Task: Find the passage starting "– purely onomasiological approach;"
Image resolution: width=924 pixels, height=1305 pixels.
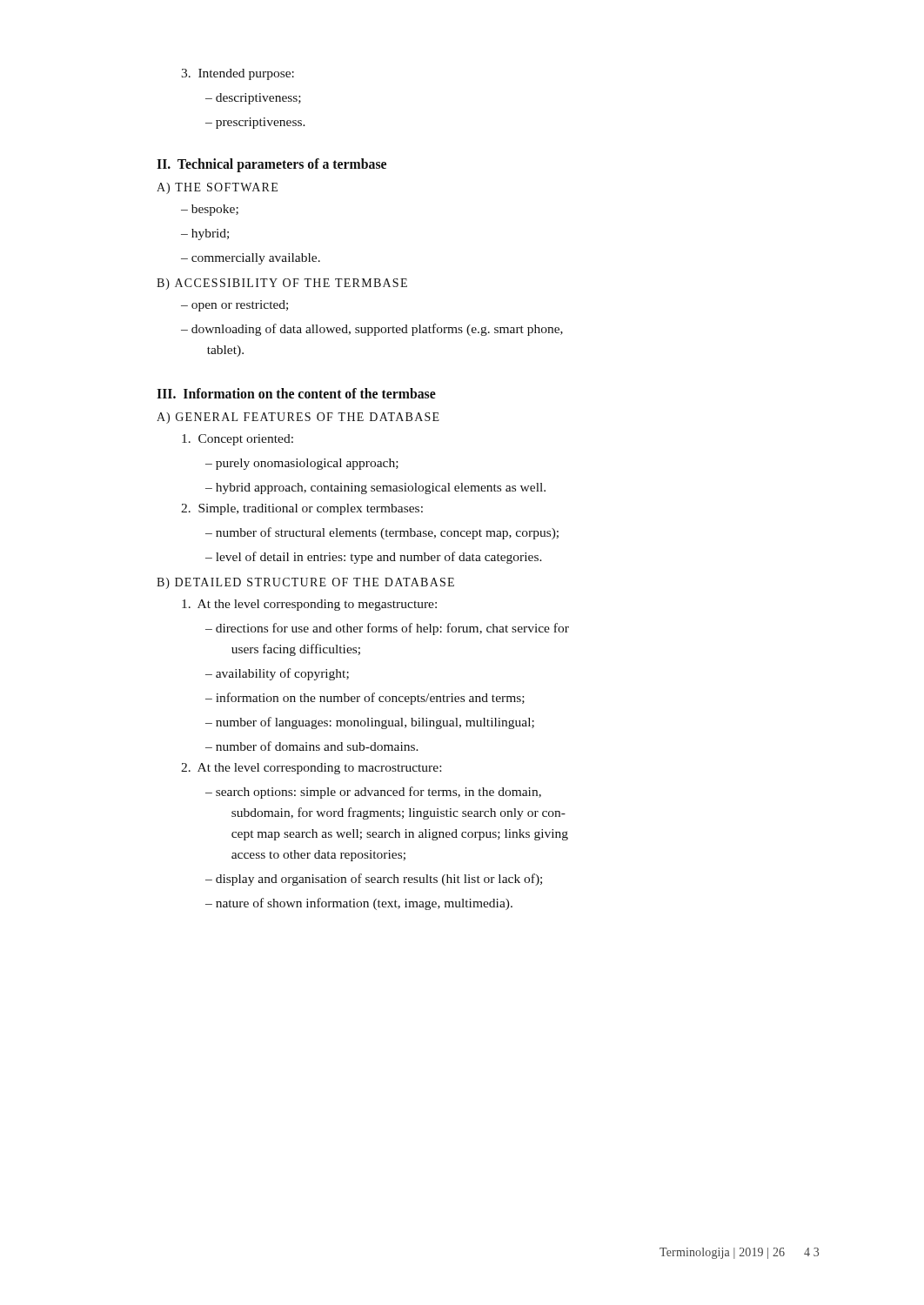Action: coord(302,463)
